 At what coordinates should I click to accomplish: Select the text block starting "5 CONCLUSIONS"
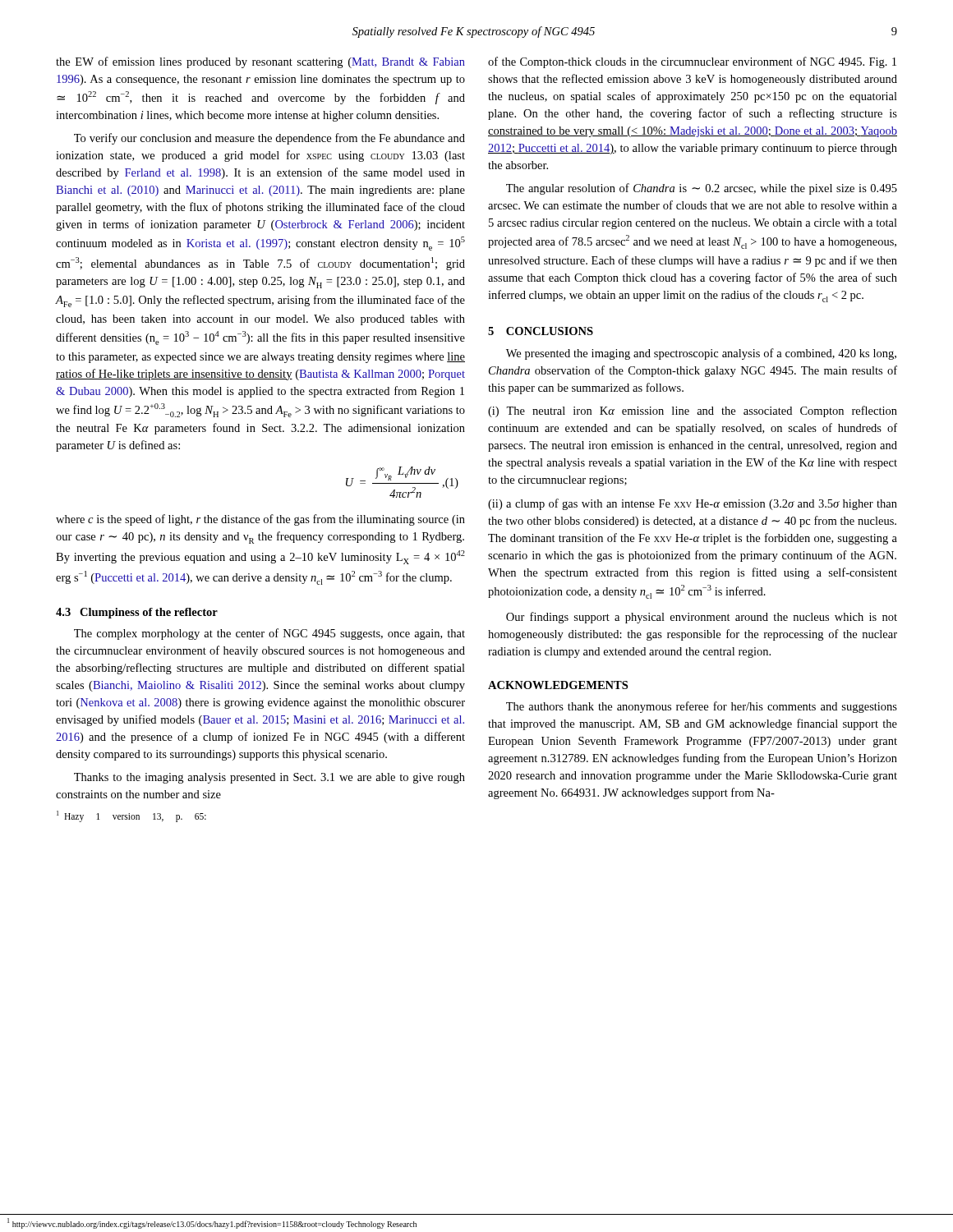coord(541,331)
